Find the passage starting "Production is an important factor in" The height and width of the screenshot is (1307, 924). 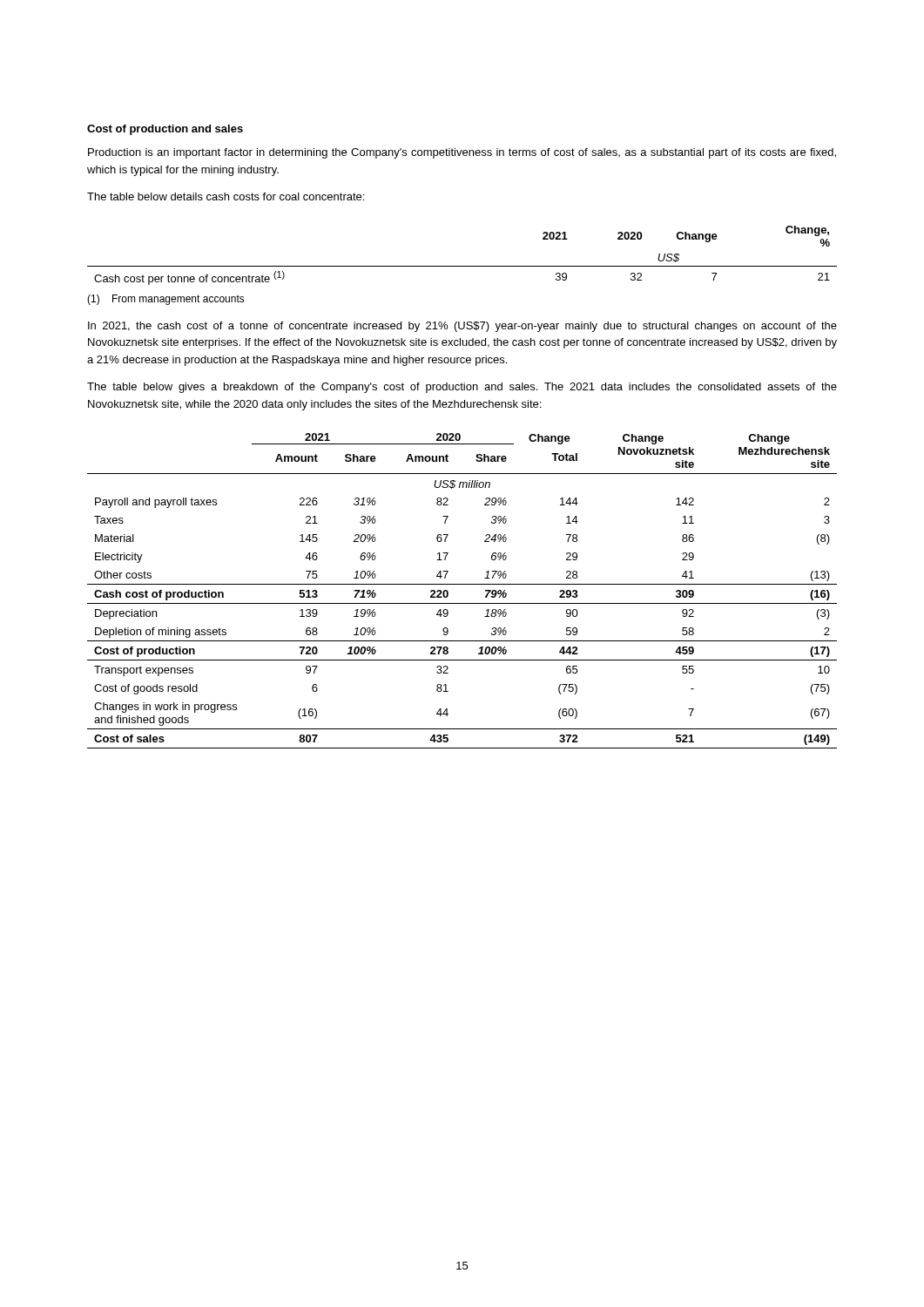click(x=462, y=160)
